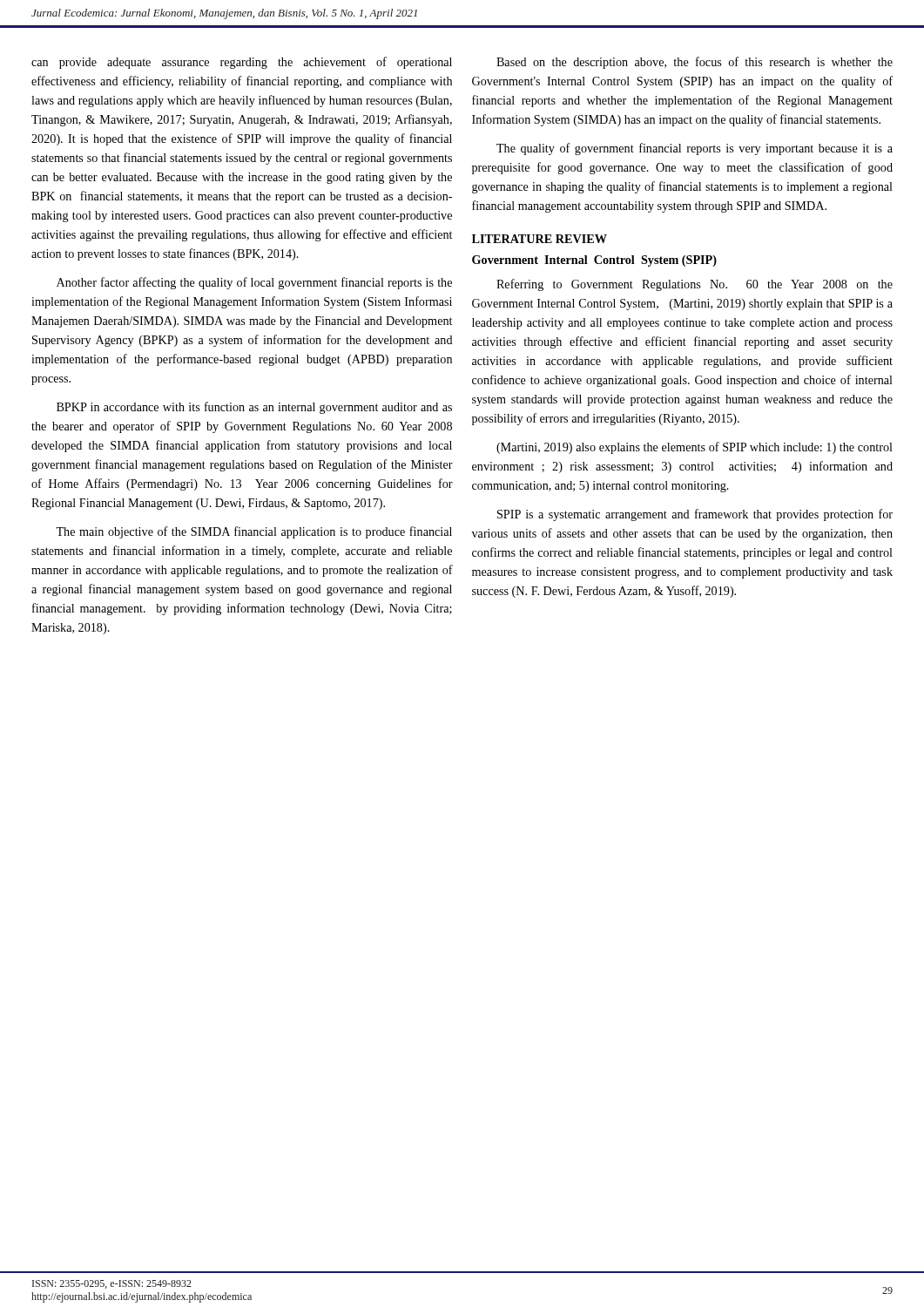Find the section header with the text "Government Internal Control System (SPIP)"

click(x=682, y=260)
